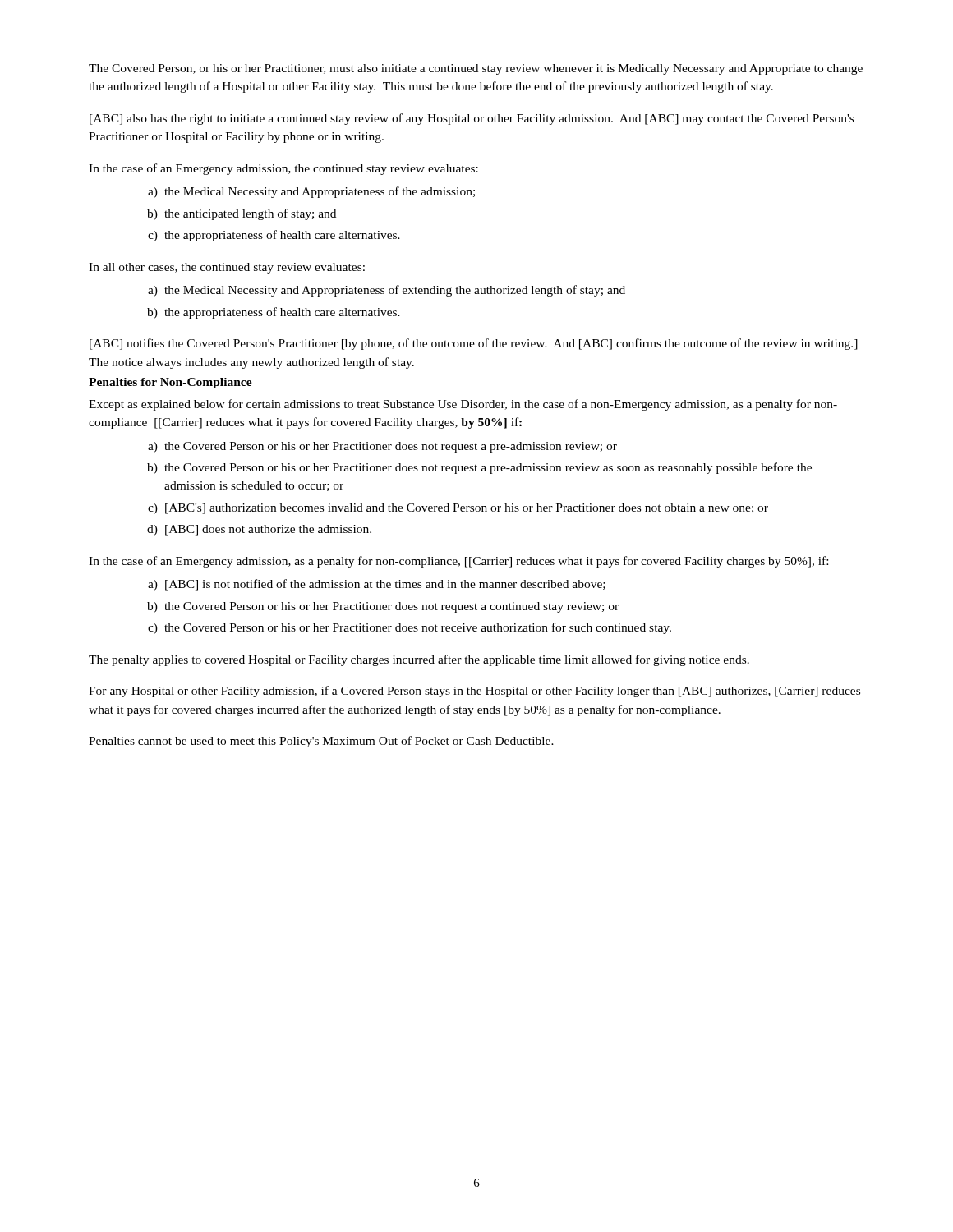Click on the list item containing "a) [ABC] is not notified of"

[496, 584]
